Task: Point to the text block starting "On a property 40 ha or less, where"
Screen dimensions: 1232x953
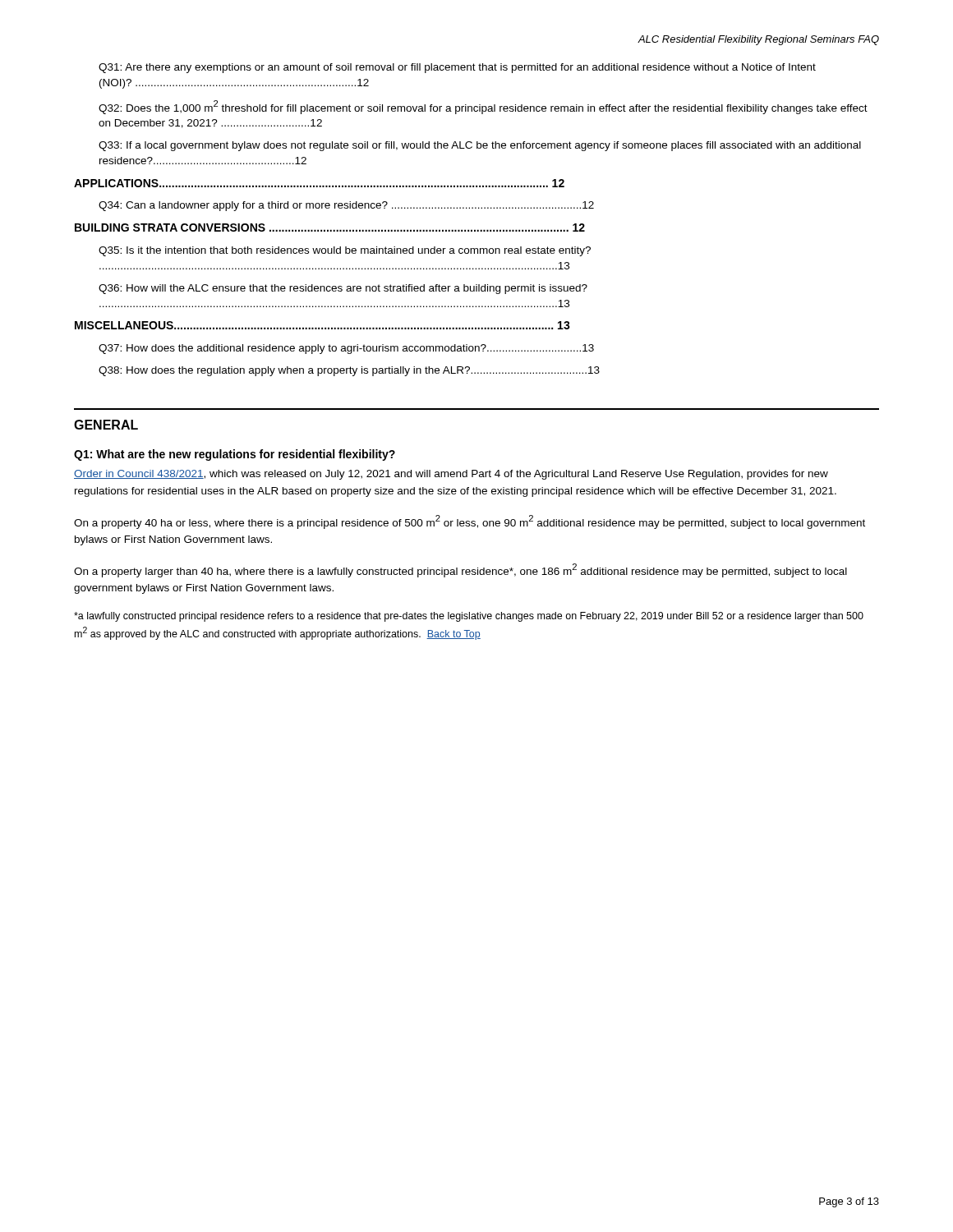Action: click(470, 529)
